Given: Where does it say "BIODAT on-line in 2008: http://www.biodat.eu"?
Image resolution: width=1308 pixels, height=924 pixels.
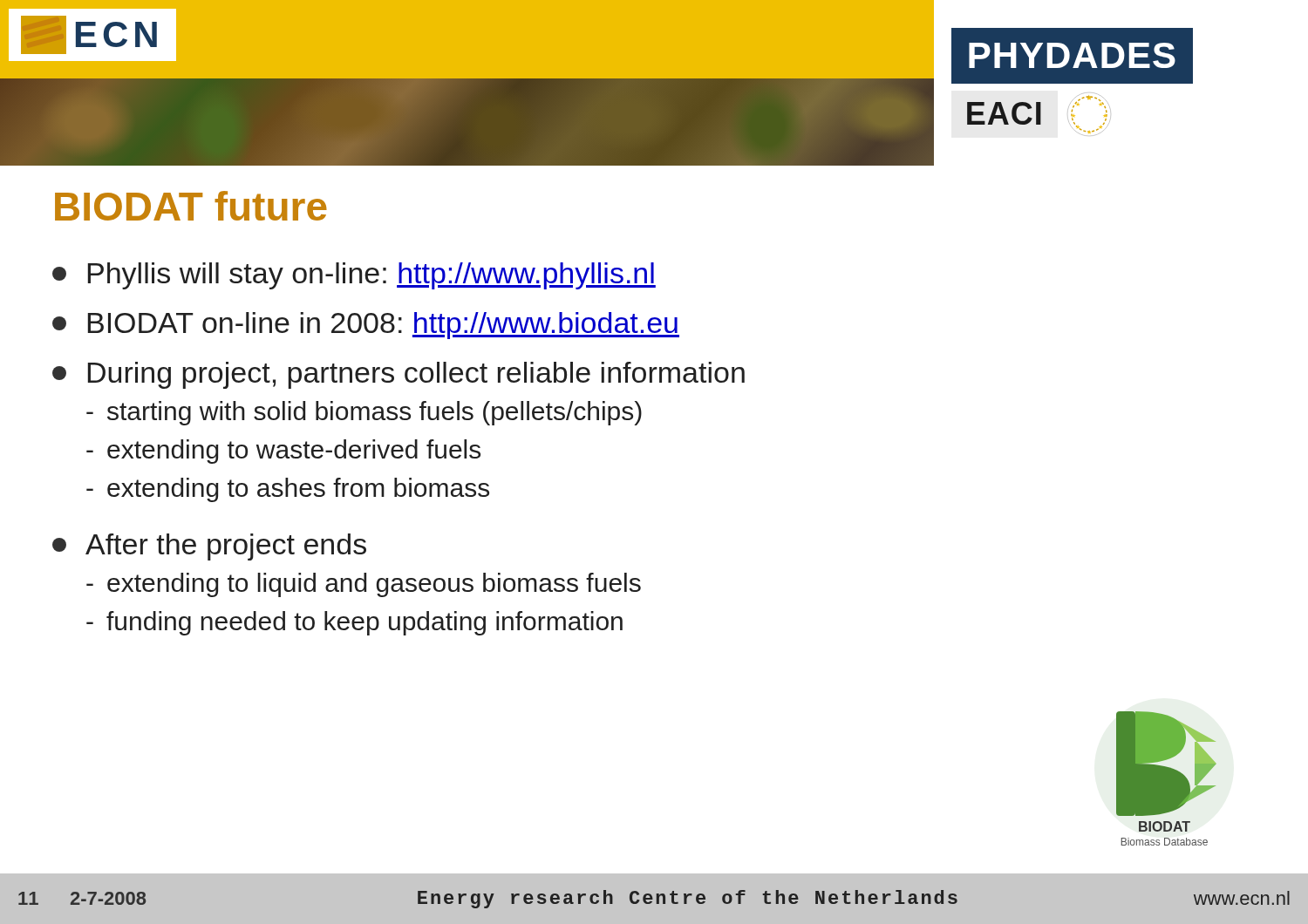Looking at the screenshot, I should click(x=366, y=323).
